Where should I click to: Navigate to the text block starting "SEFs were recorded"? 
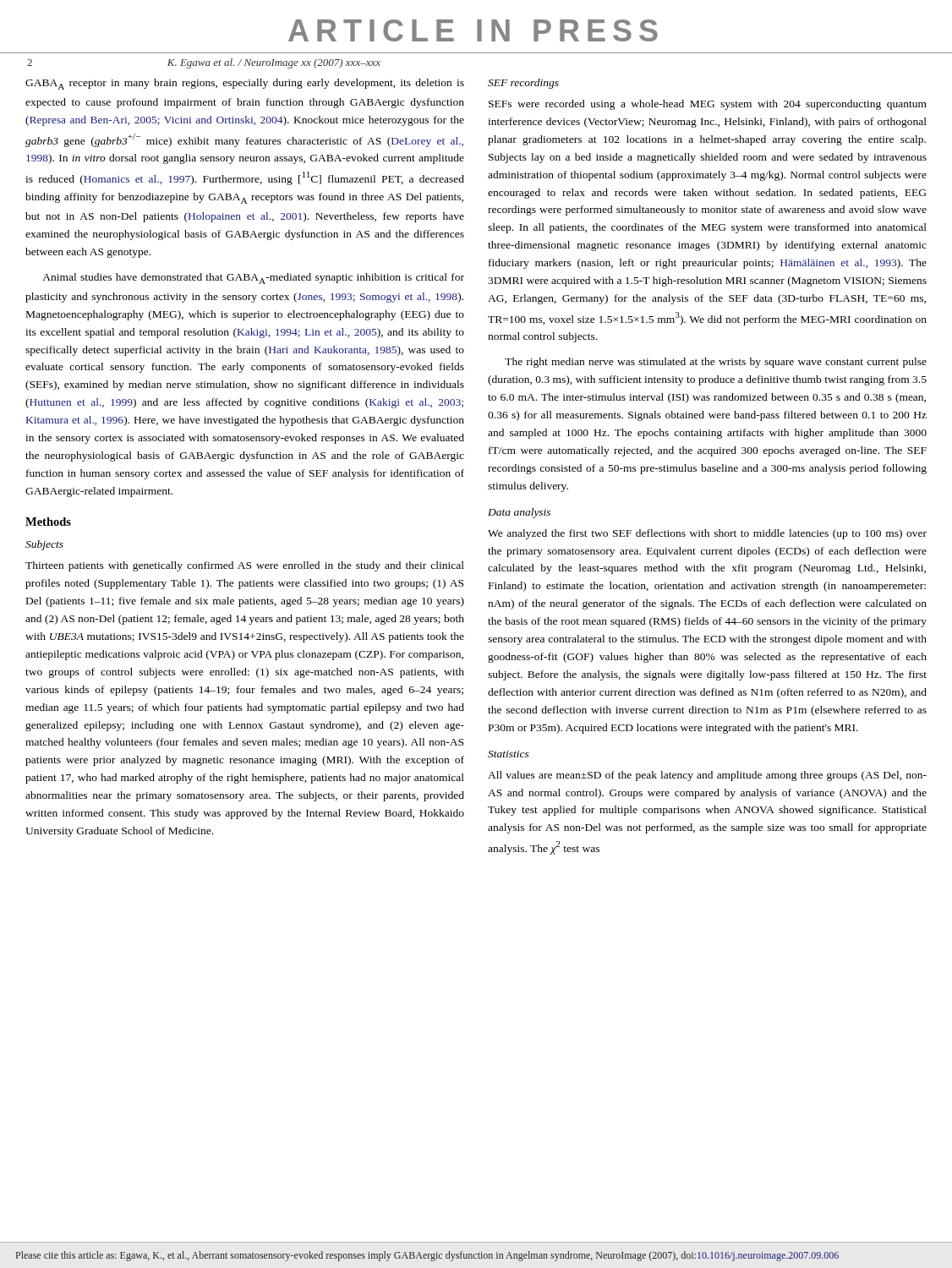coord(707,221)
